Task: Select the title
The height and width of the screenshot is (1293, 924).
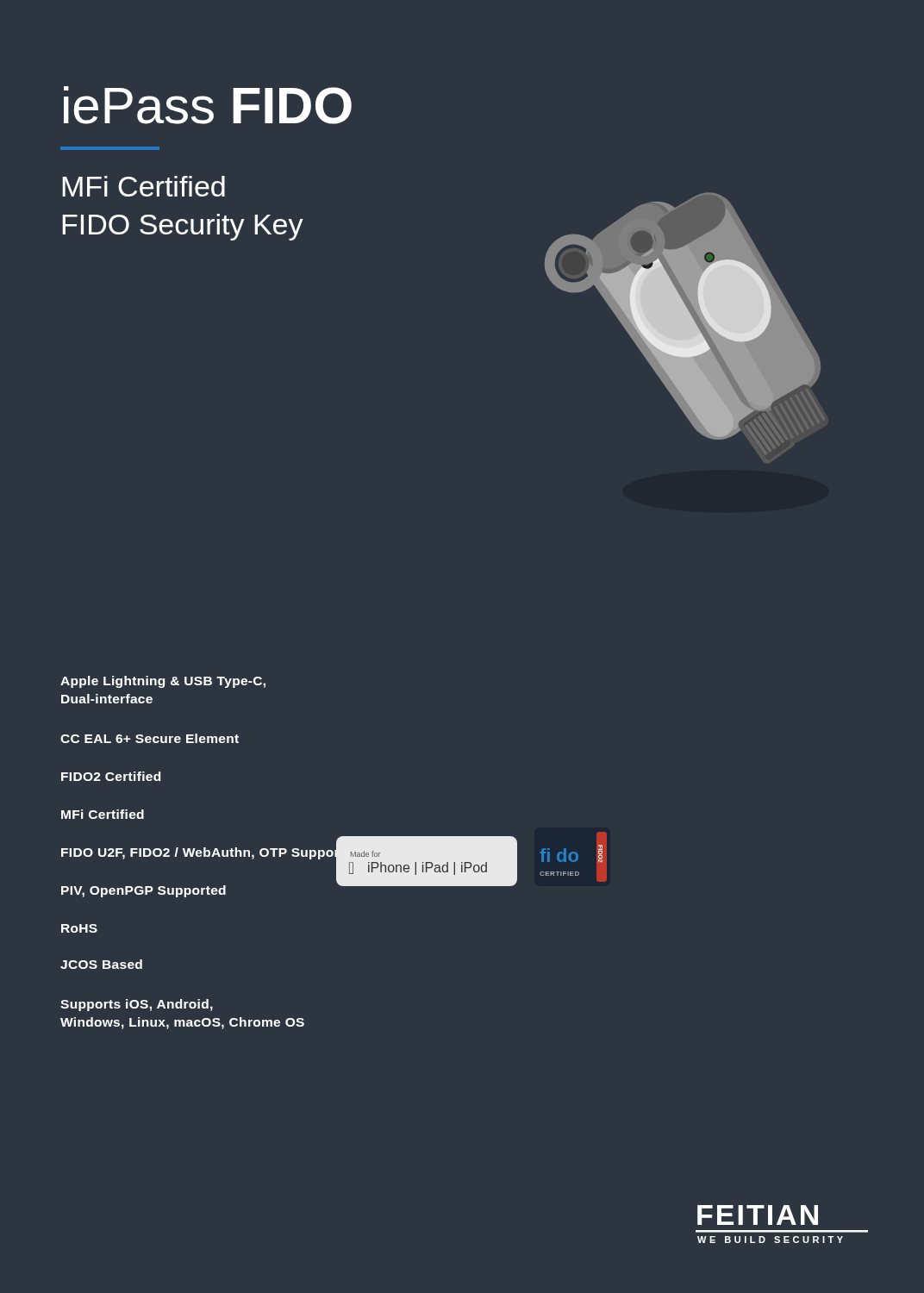Action: 207,114
